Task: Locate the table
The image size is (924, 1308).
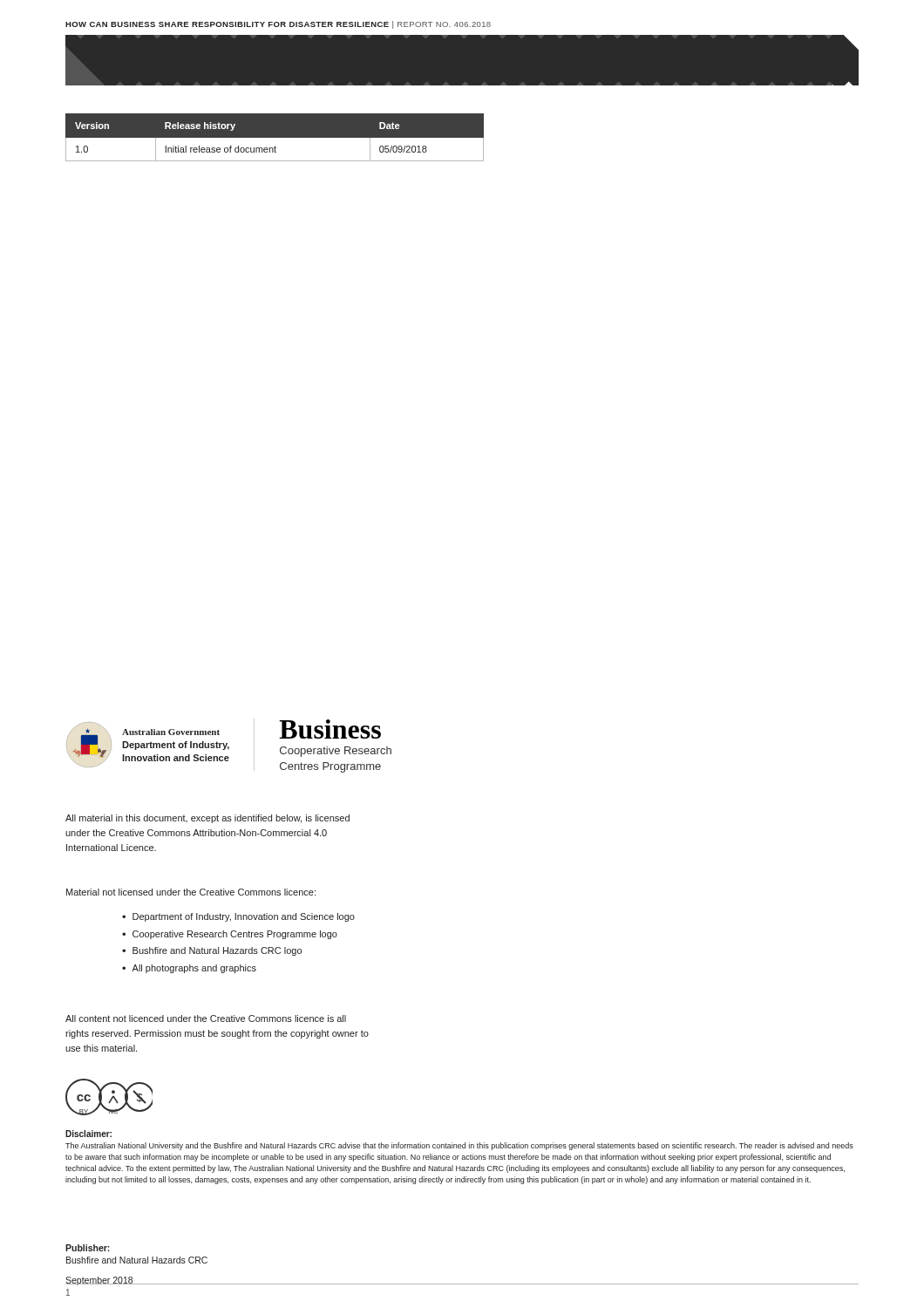Action: point(275,137)
